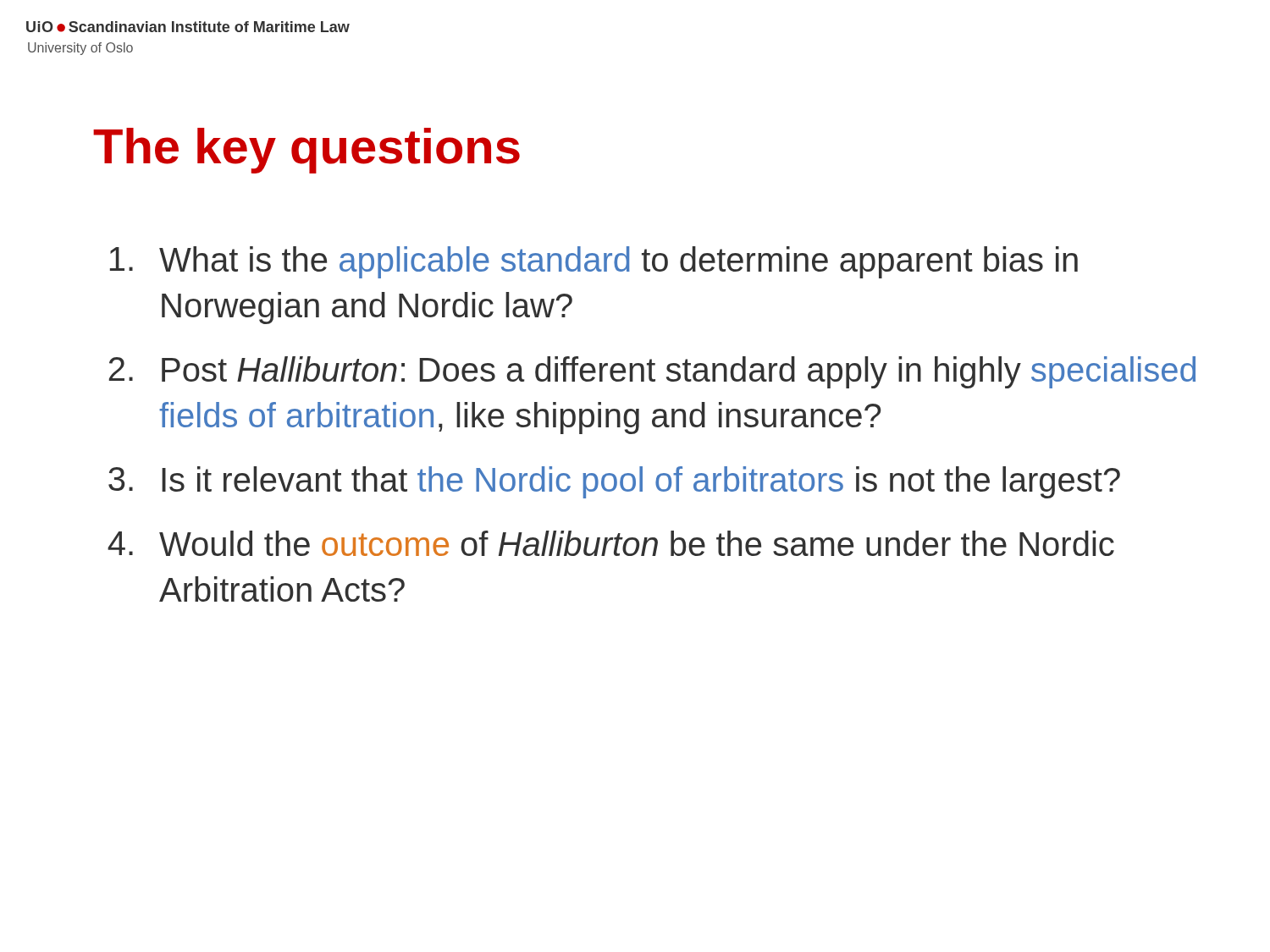Find the text starting "3. Is it"
Viewport: 1270px width, 952px height.
click(x=594, y=480)
